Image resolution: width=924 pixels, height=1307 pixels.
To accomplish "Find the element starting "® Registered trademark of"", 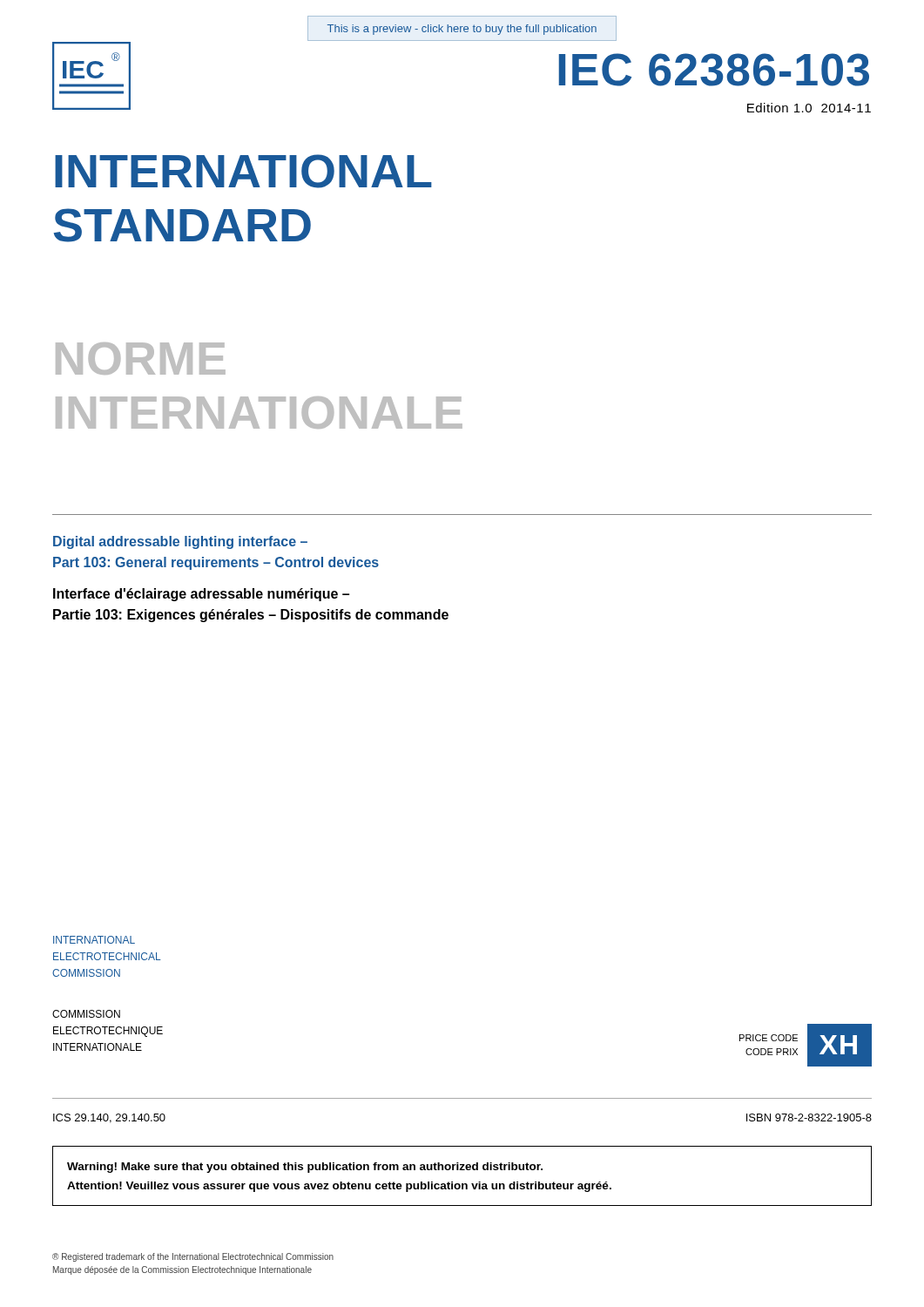I will [193, 1263].
